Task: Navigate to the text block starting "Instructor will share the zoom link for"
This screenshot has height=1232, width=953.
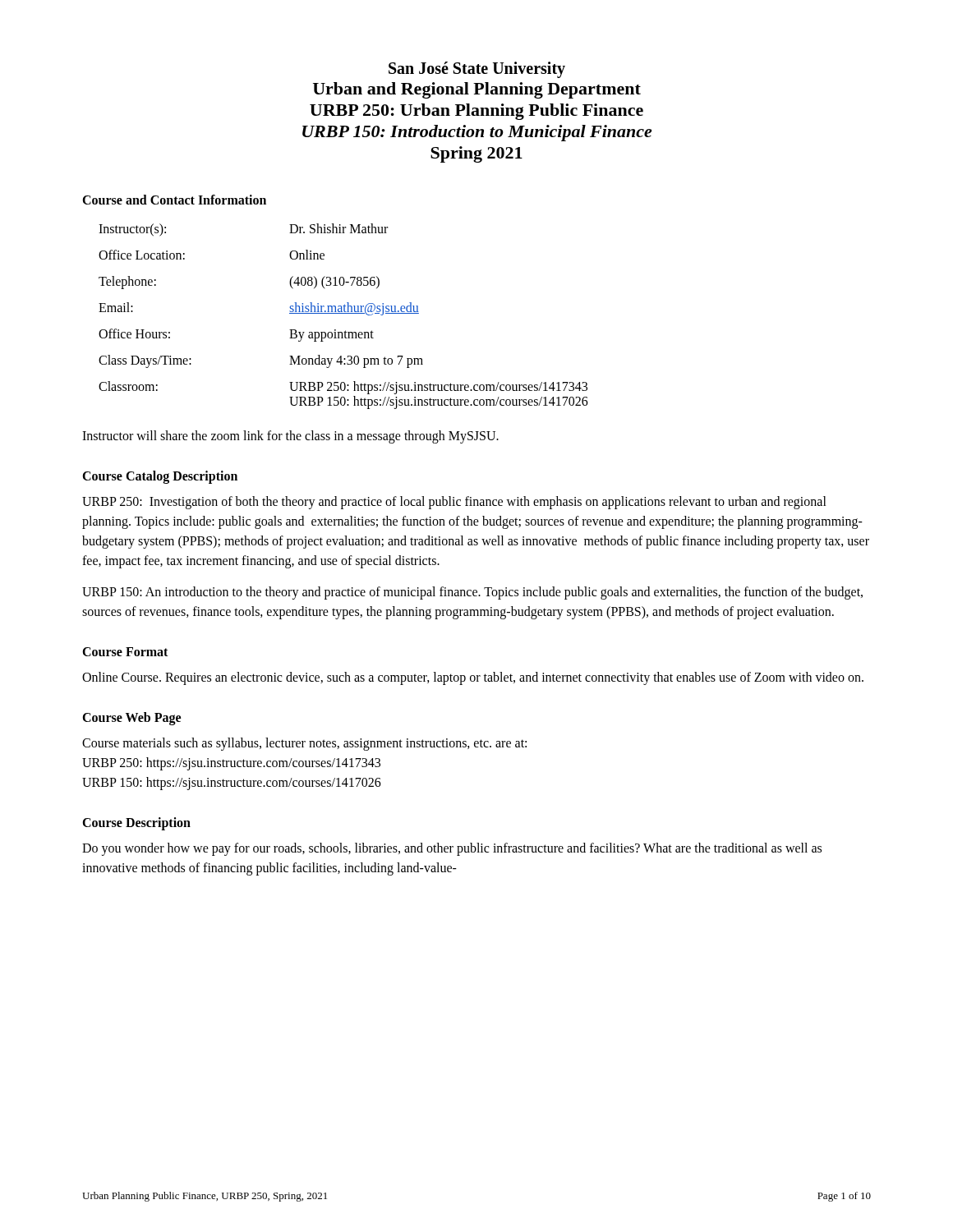Action: point(291,436)
